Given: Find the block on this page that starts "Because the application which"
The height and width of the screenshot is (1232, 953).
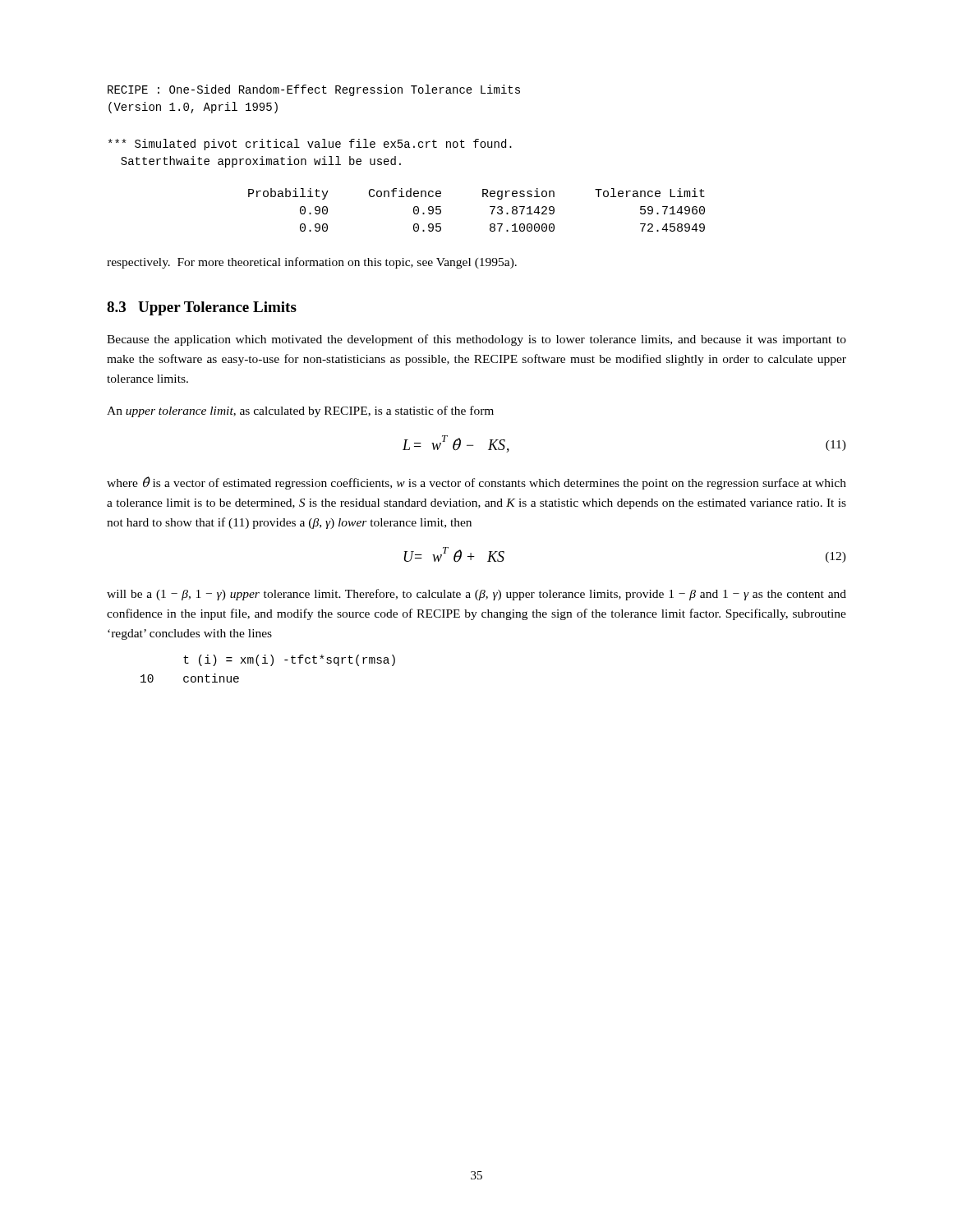Looking at the screenshot, I should coord(476,359).
